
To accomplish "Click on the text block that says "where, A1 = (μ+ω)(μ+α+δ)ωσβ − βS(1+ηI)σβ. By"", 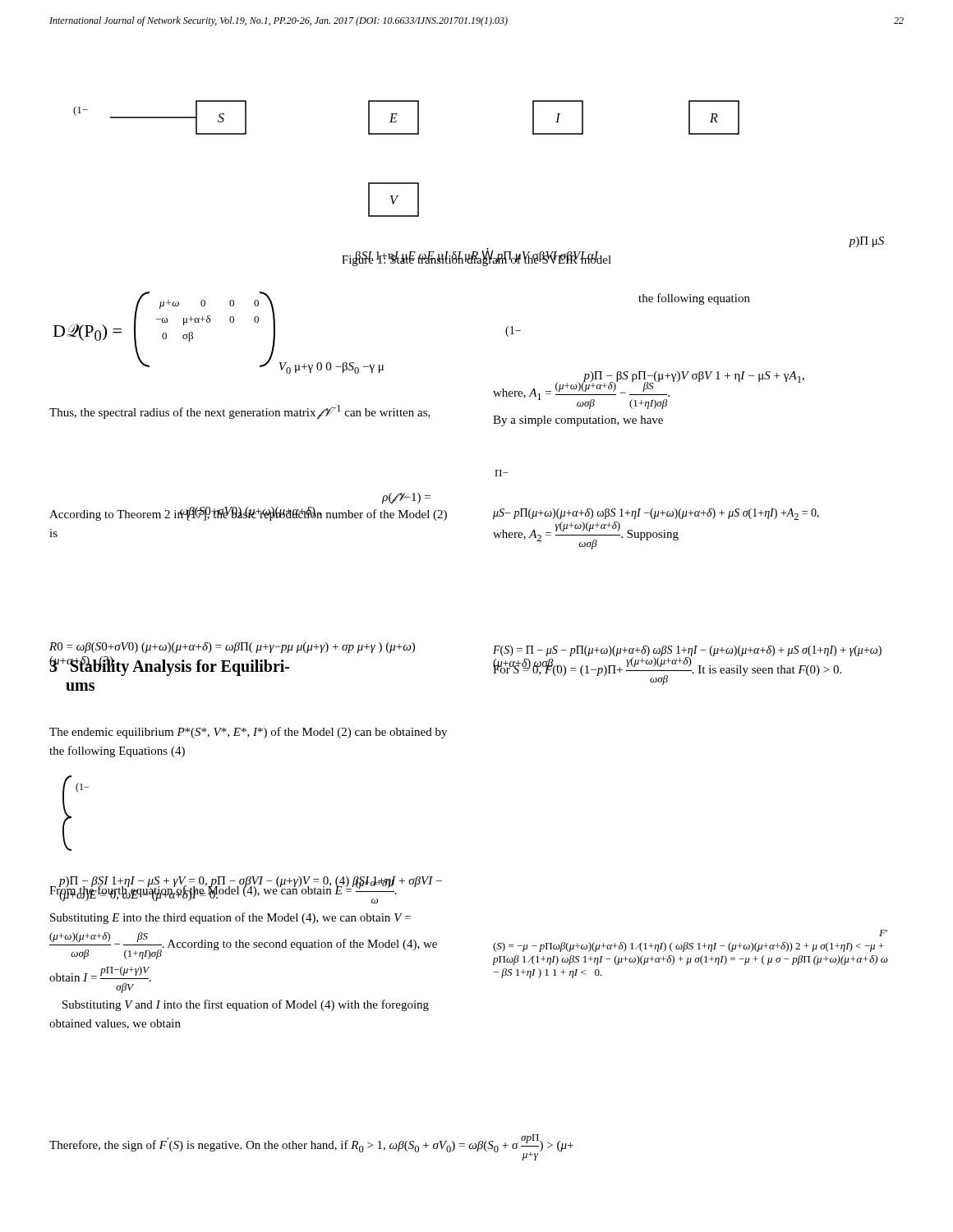I will pyautogui.click(x=582, y=402).
